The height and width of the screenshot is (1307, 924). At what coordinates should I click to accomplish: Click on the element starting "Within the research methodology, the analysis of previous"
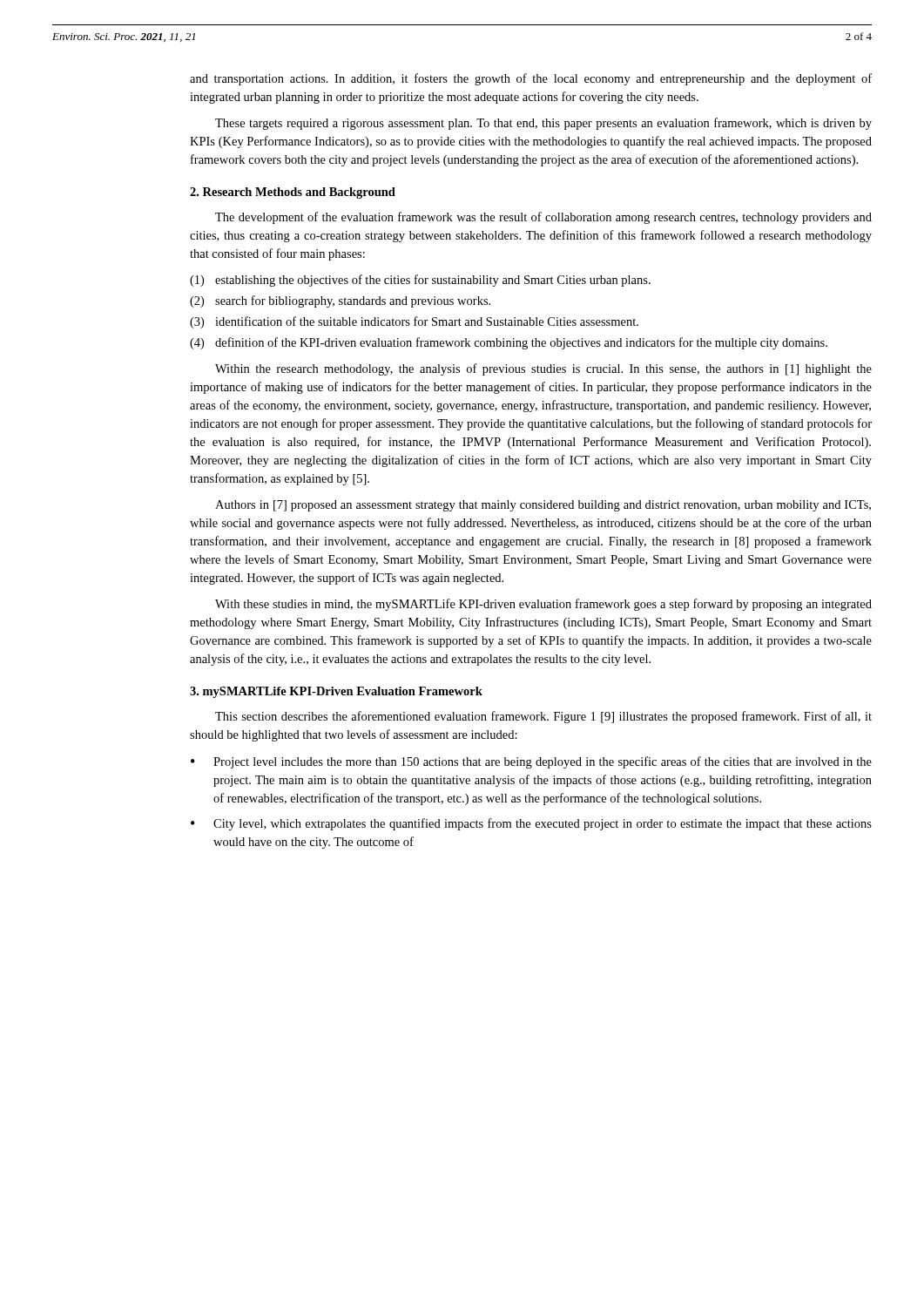click(531, 424)
